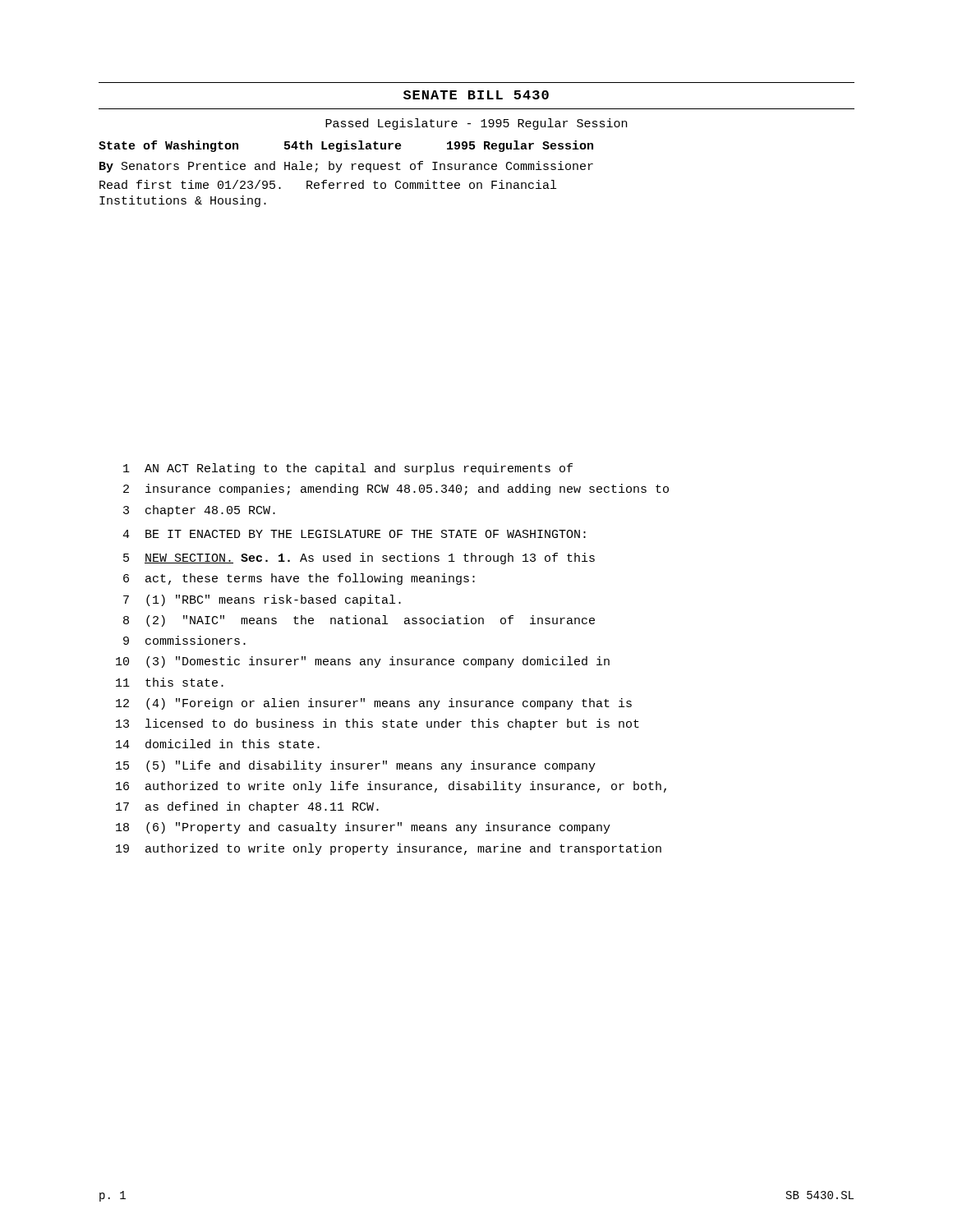This screenshot has width=953, height=1232.
Task: Select the element starting "7 (1) "RBC" means risk-based capital."
Action: [x=262, y=600]
